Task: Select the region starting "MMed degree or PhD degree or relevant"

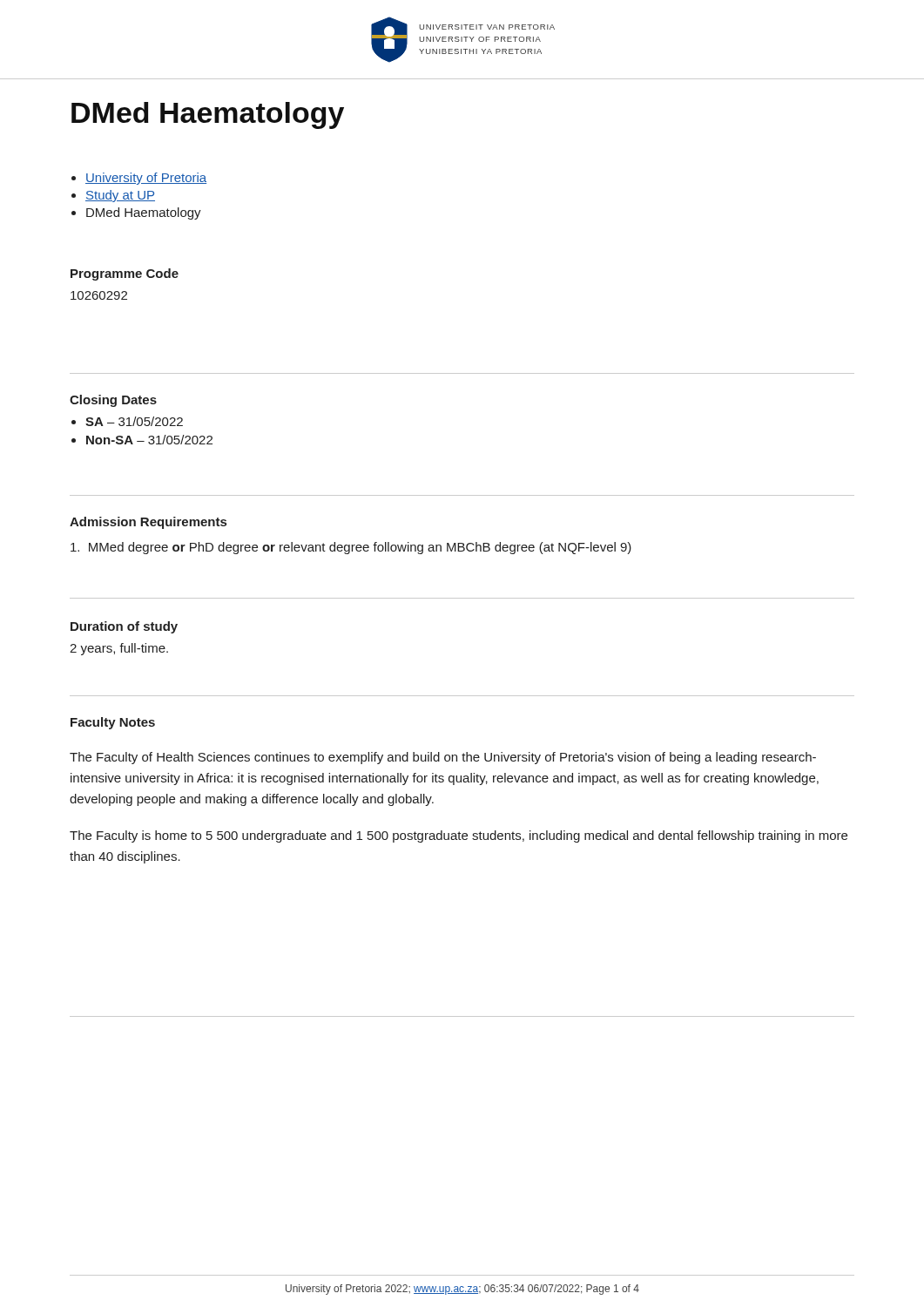Action: coord(351,547)
